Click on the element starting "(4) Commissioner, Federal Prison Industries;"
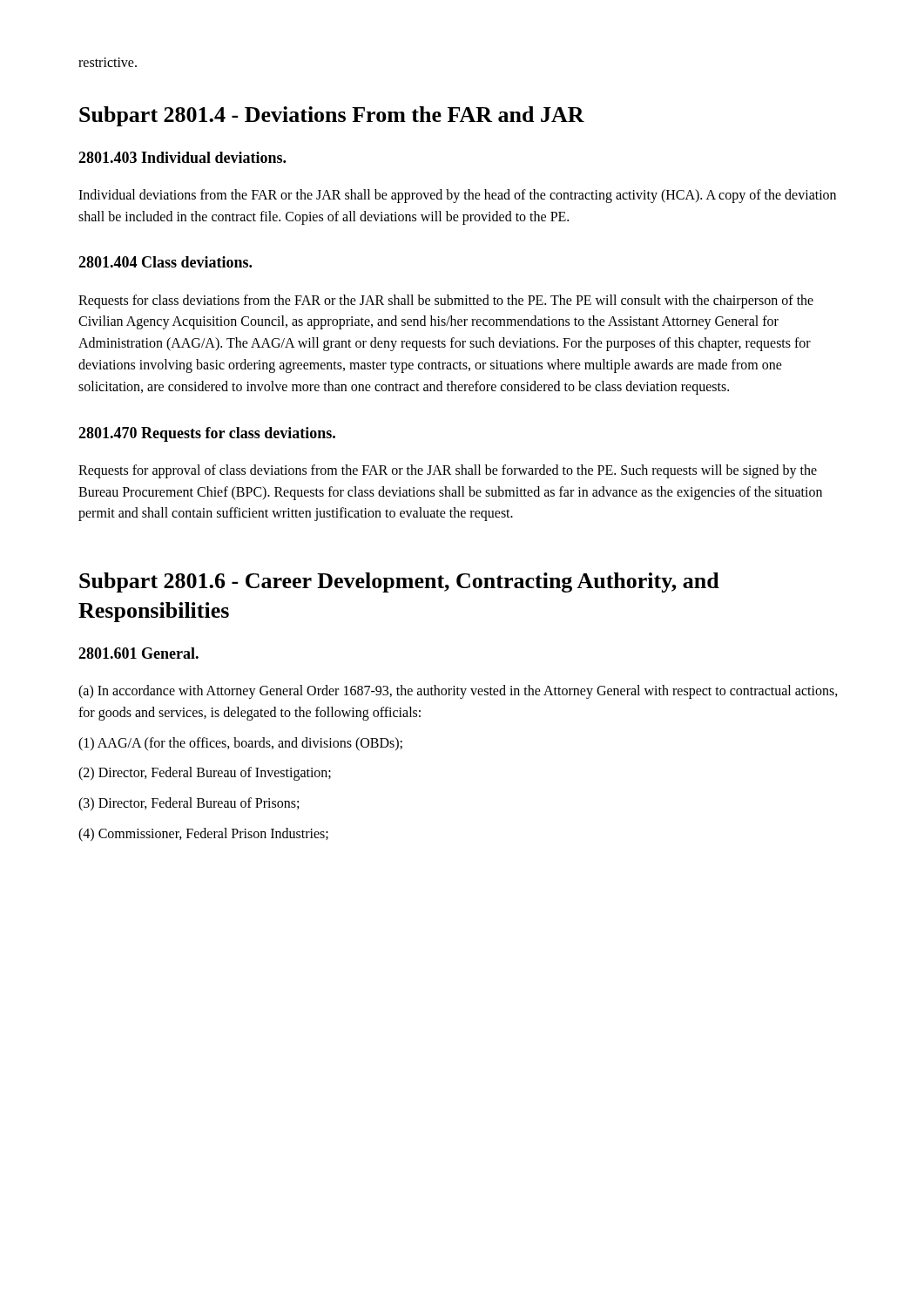The height and width of the screenshot is (1307, 924). click(203, 835)
